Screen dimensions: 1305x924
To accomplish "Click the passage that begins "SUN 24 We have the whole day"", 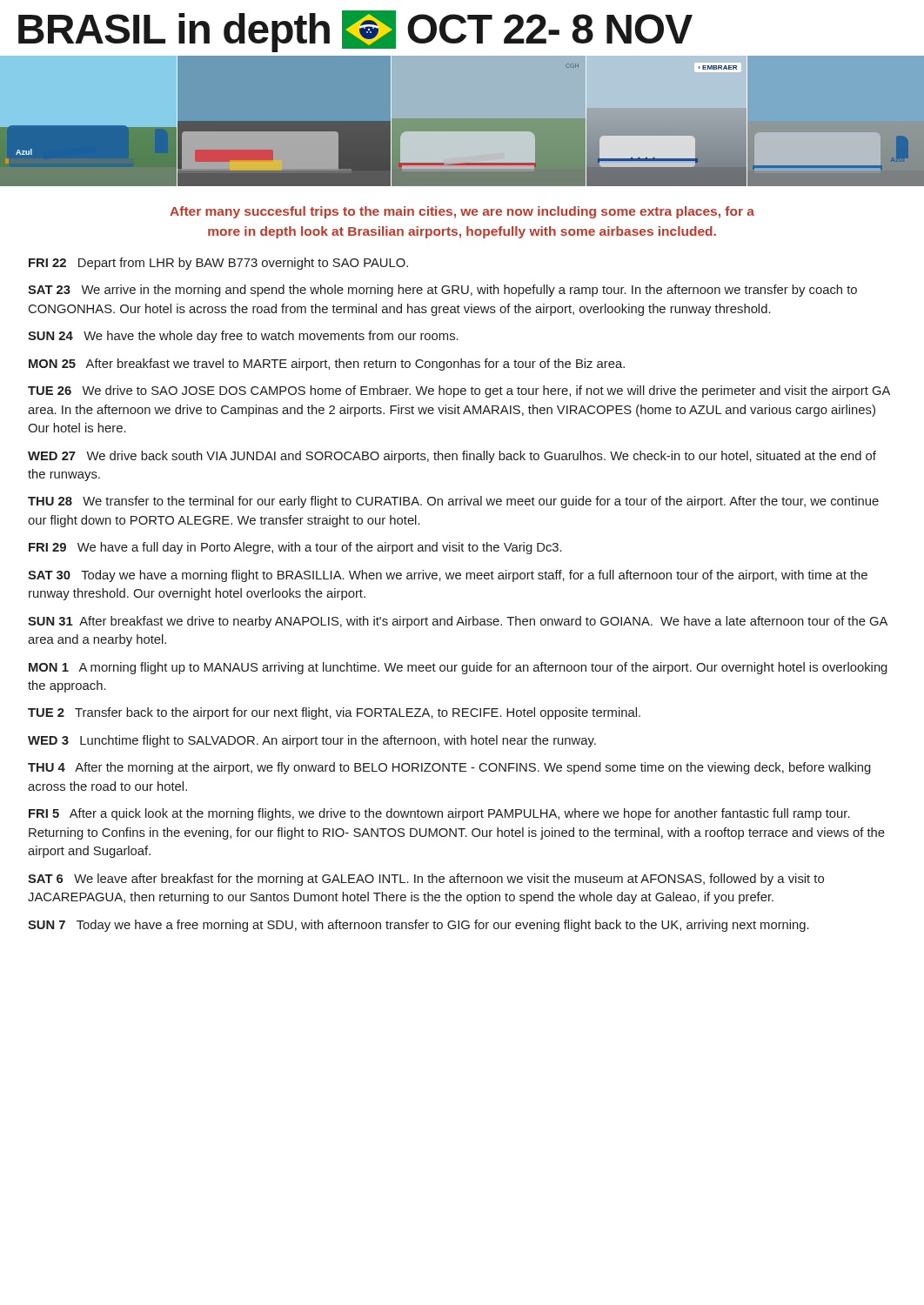I will pyautogui.click(x=243, y=336).
